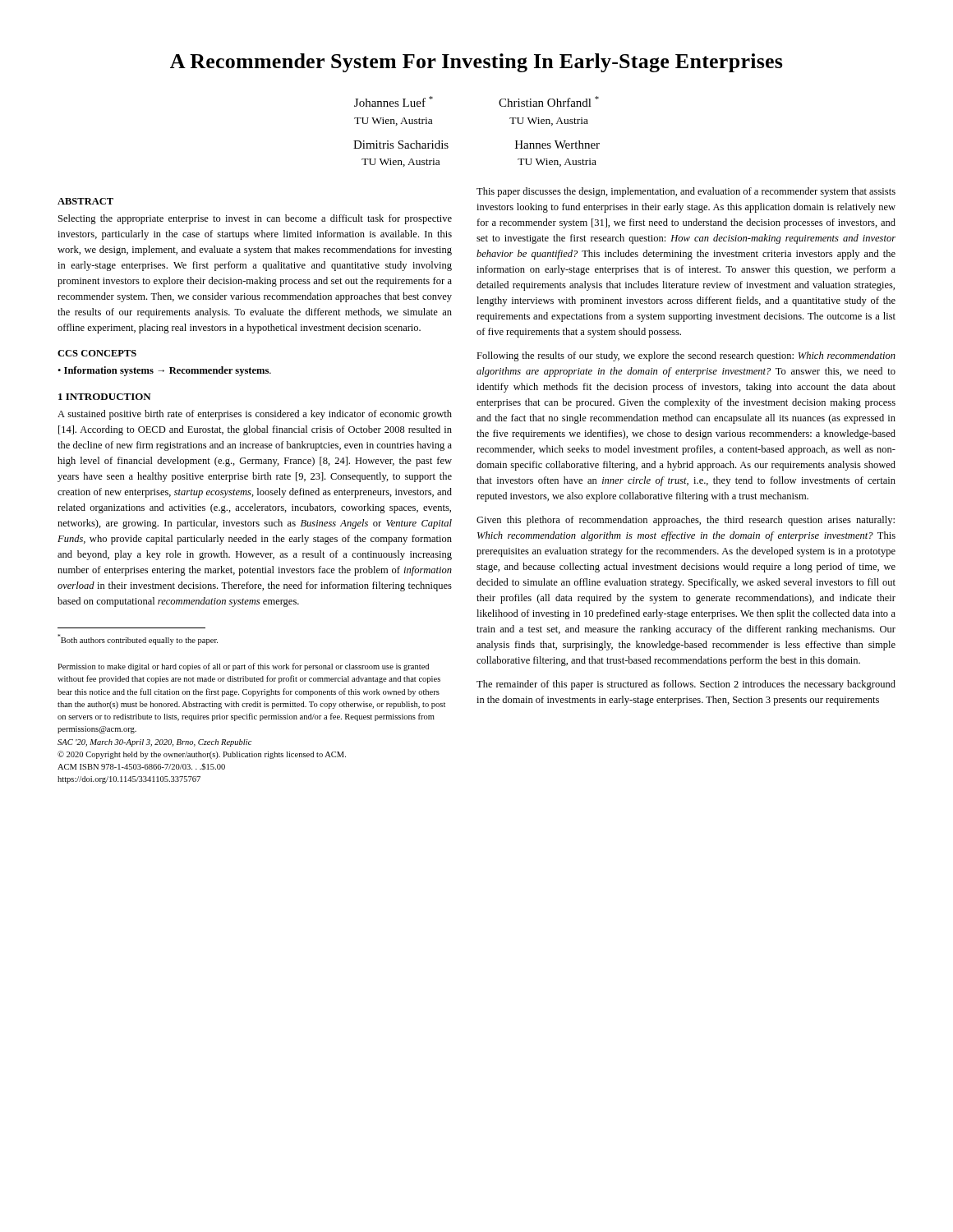This screenshot has height=1232, width=953.
Task: Point to the title beginning "A Recommender System For Investing"
Action: pos(476,61)
